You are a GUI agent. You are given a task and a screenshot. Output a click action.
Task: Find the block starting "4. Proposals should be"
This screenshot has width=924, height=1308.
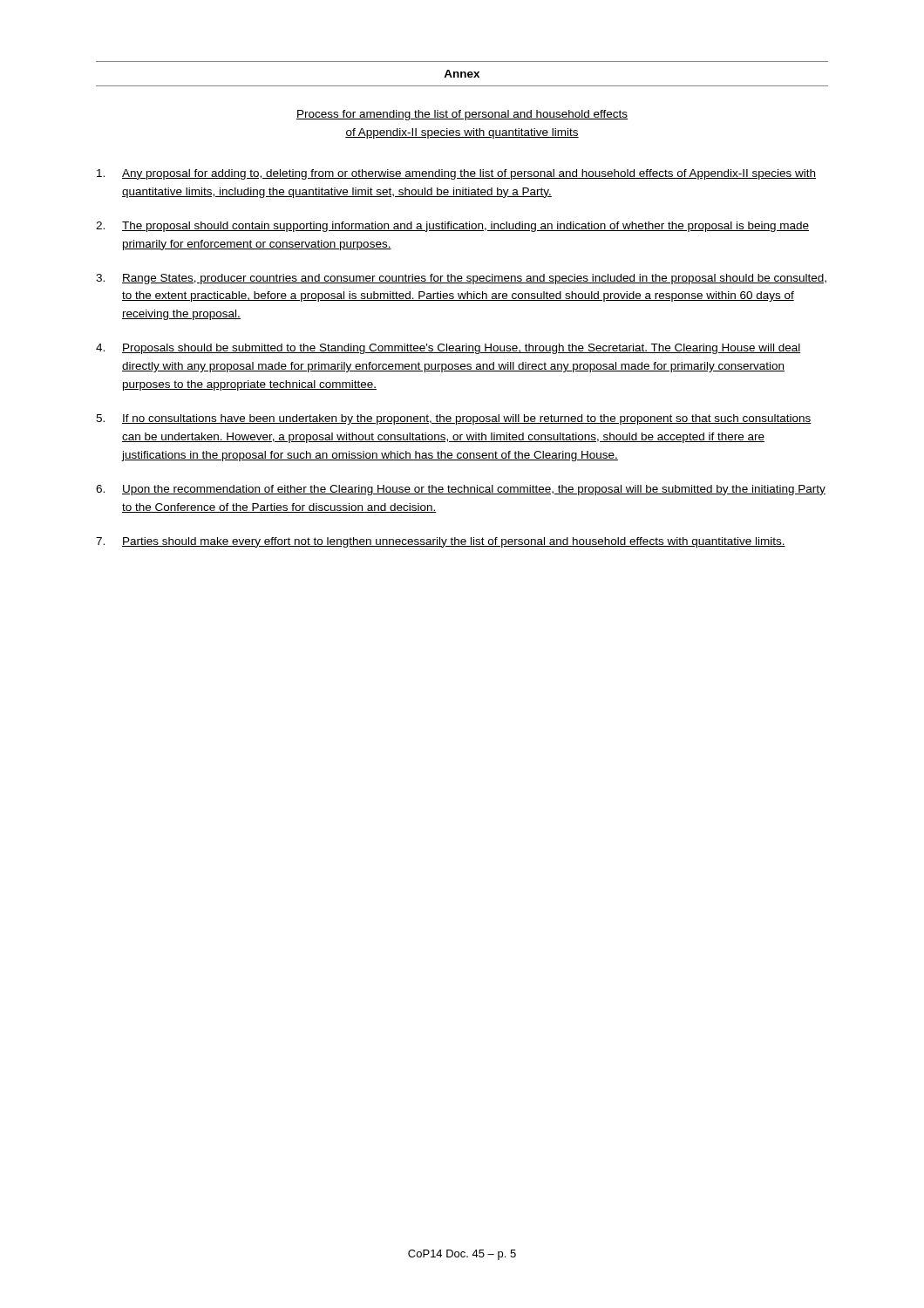tap(462, 367)
